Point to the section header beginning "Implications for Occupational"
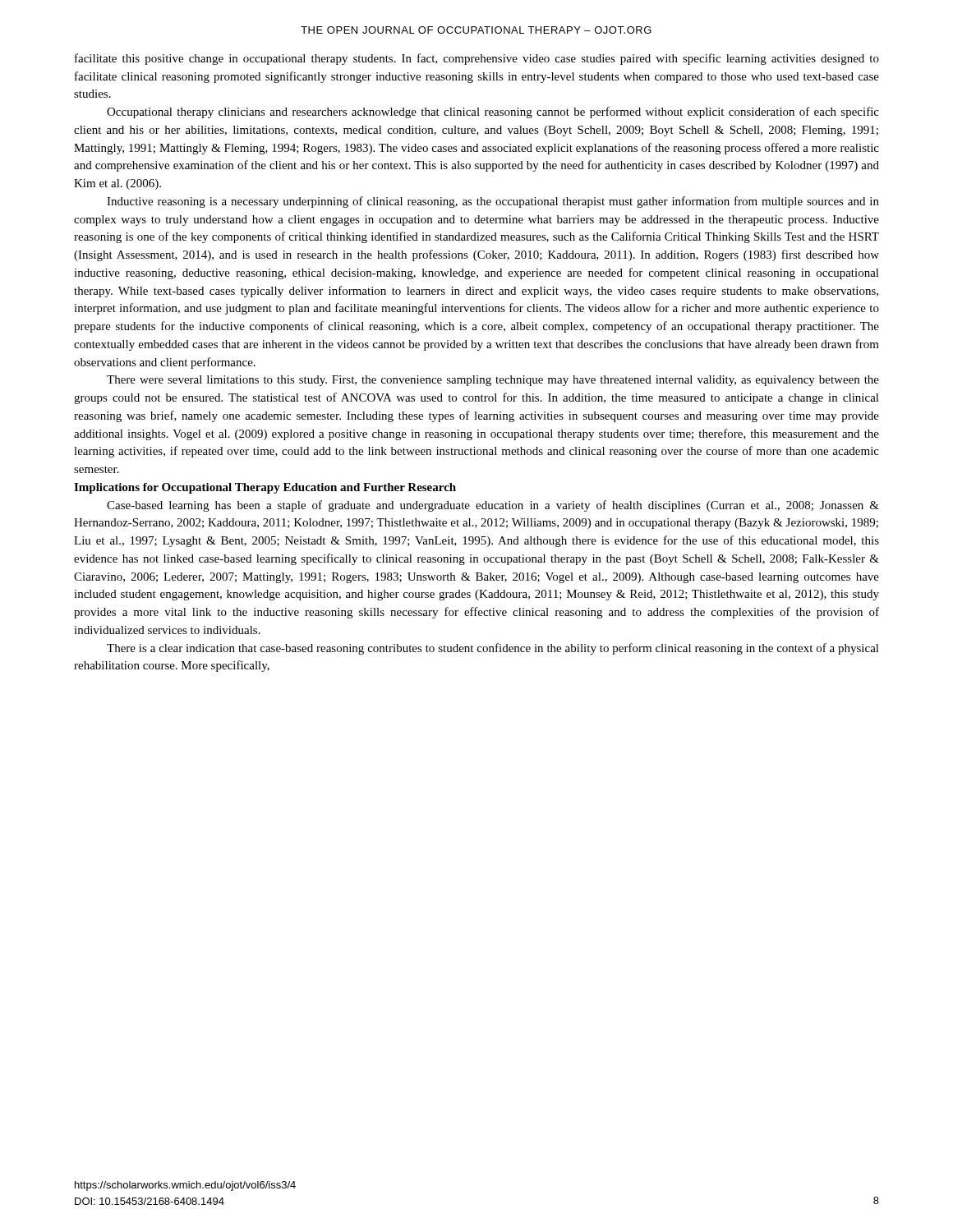The image size is (953, 1232). (265, 488)
